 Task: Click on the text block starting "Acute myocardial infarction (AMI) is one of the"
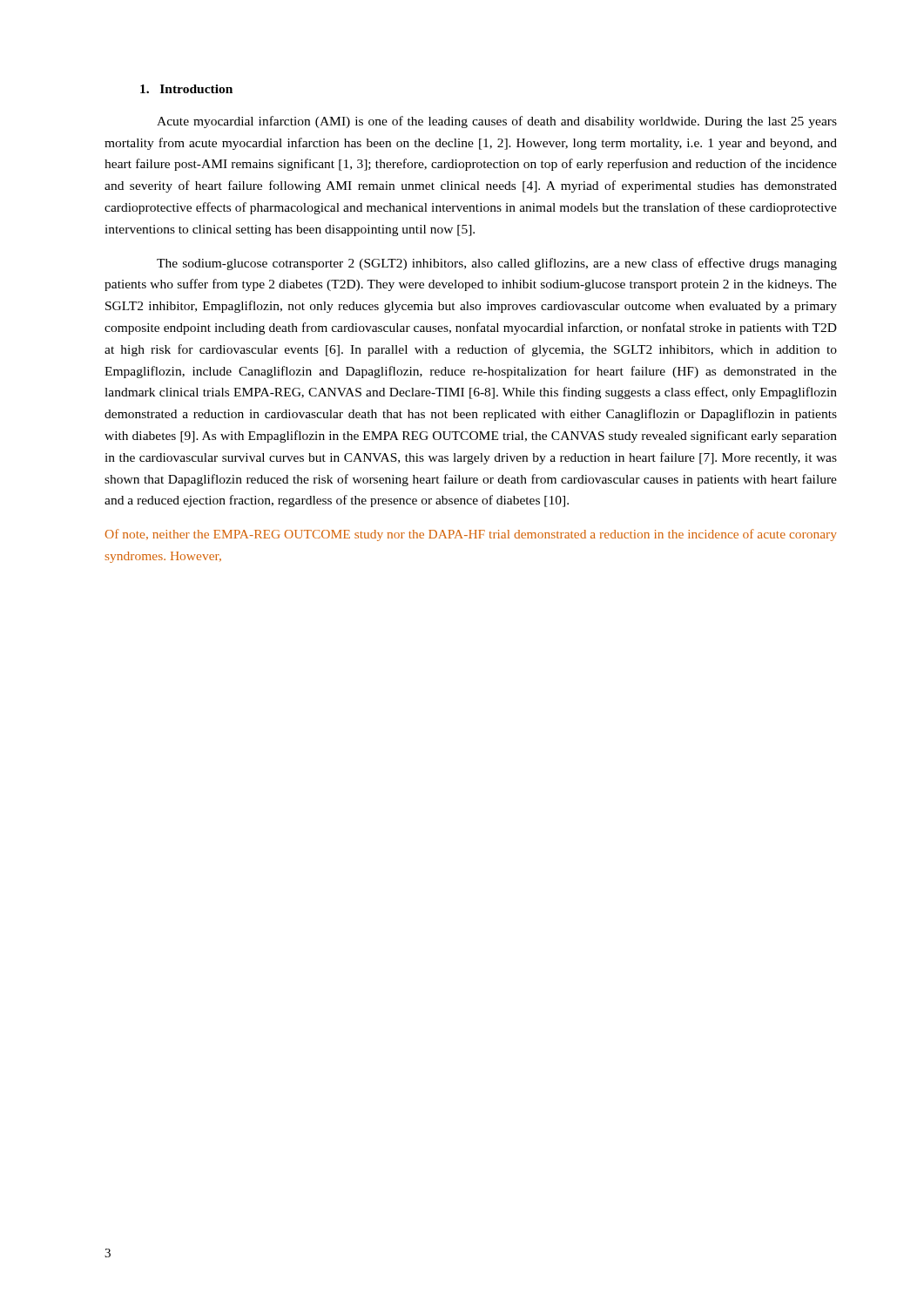[471, 175]
